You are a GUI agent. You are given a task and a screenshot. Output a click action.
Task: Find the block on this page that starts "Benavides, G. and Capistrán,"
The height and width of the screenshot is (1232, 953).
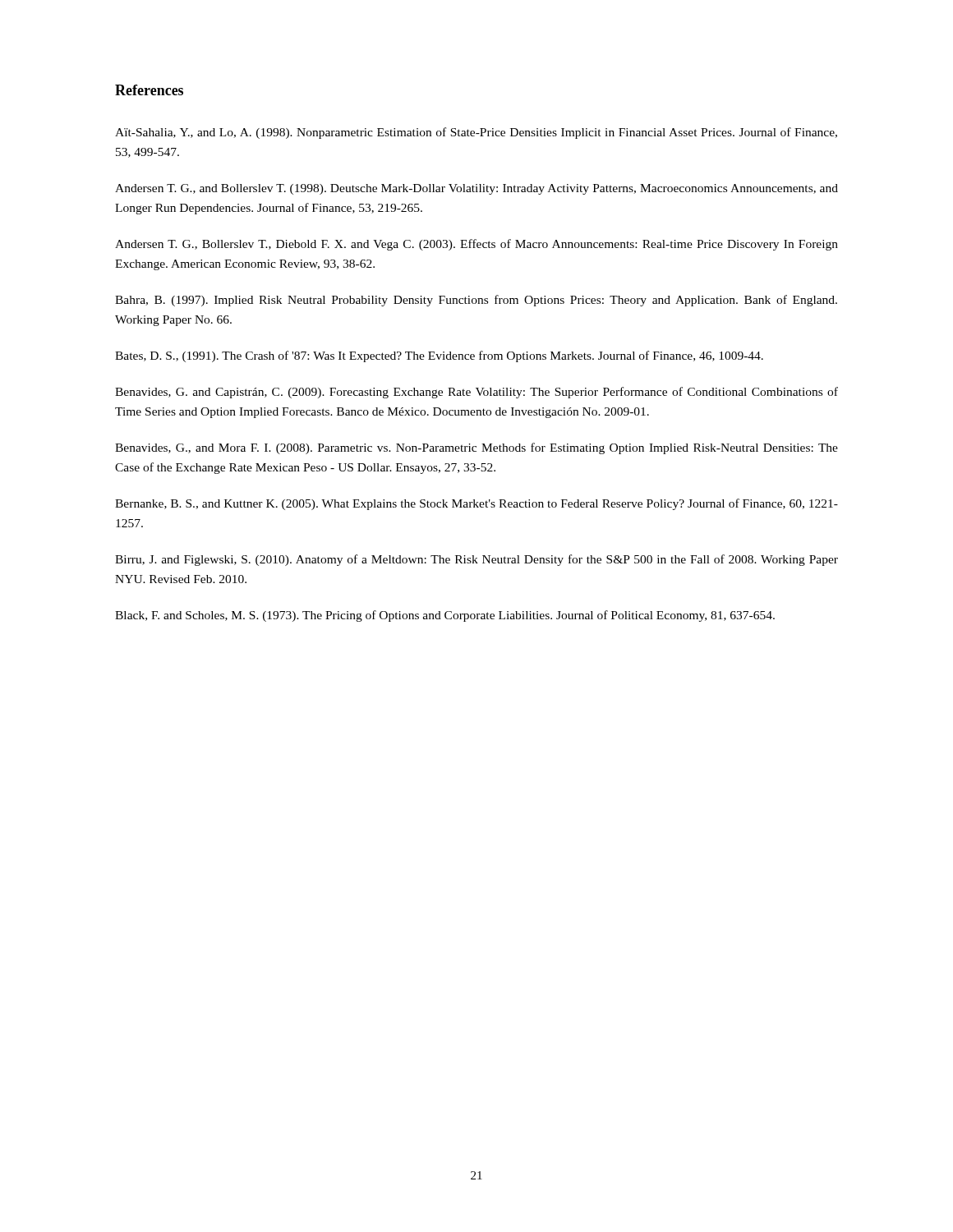pos(476,401)
